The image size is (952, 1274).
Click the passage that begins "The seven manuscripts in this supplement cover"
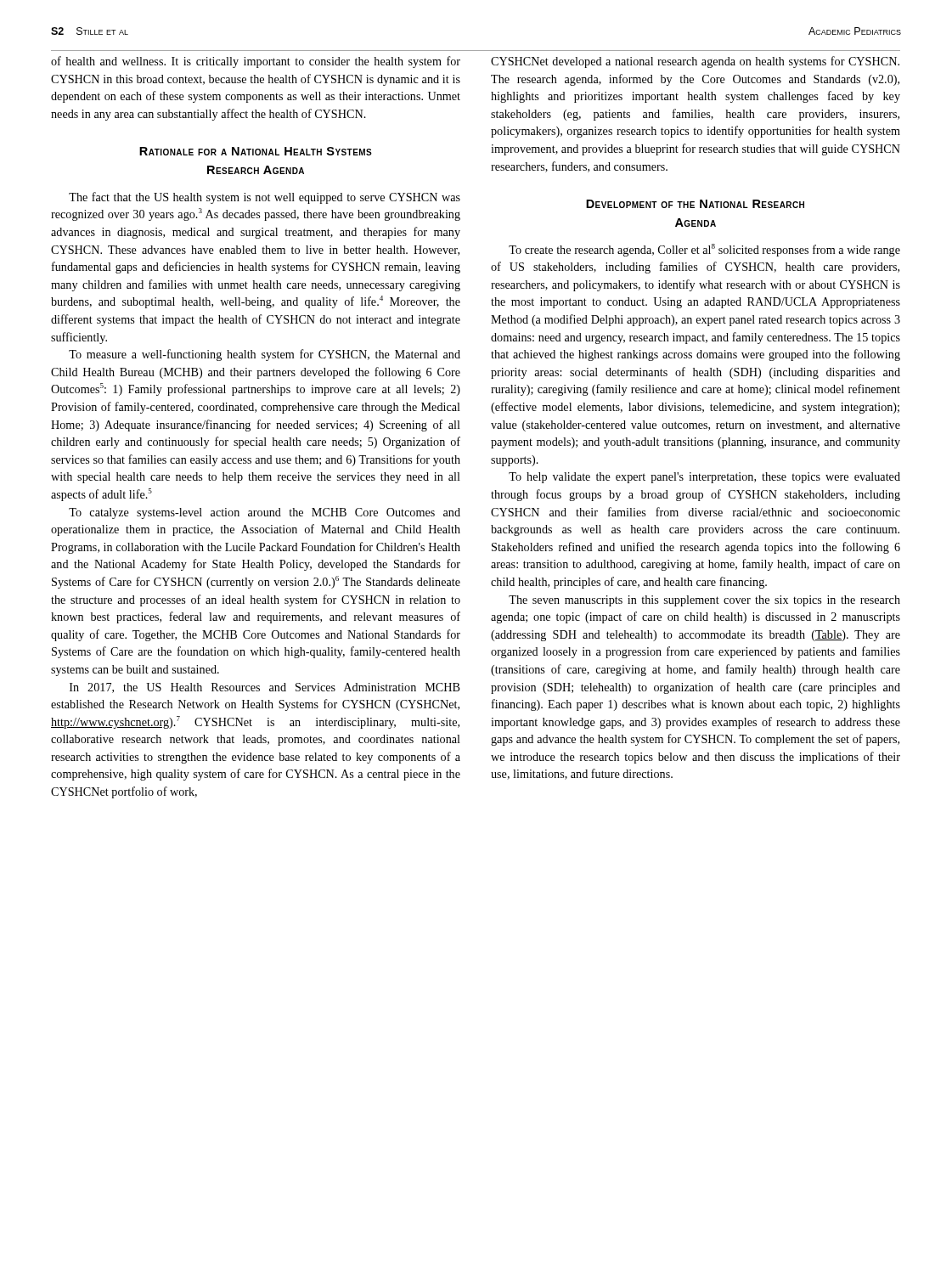[696, 687]
